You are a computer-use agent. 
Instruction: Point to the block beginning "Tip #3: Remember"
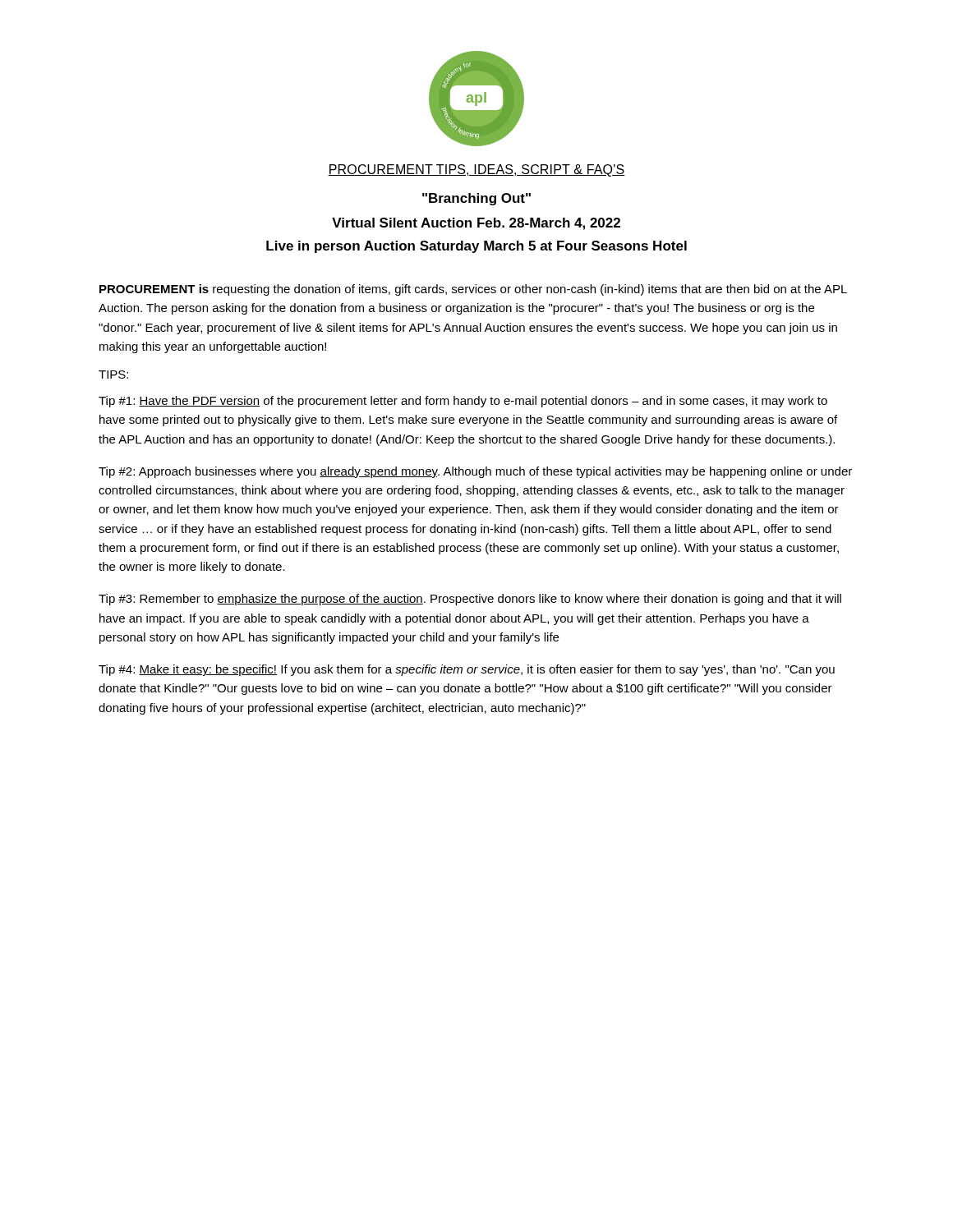470,618
